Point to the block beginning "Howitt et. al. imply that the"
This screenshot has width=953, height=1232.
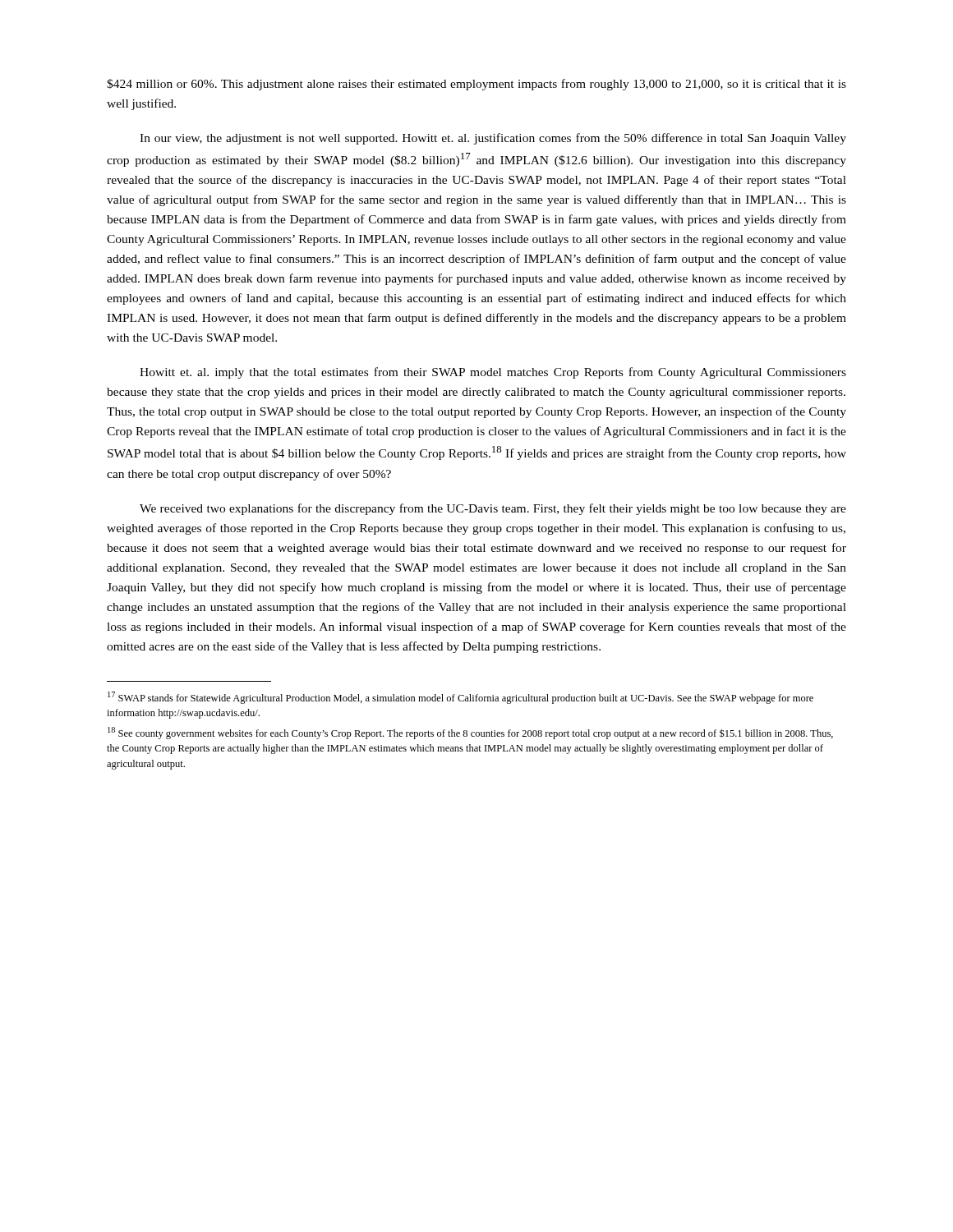click(x=476, y=423)
